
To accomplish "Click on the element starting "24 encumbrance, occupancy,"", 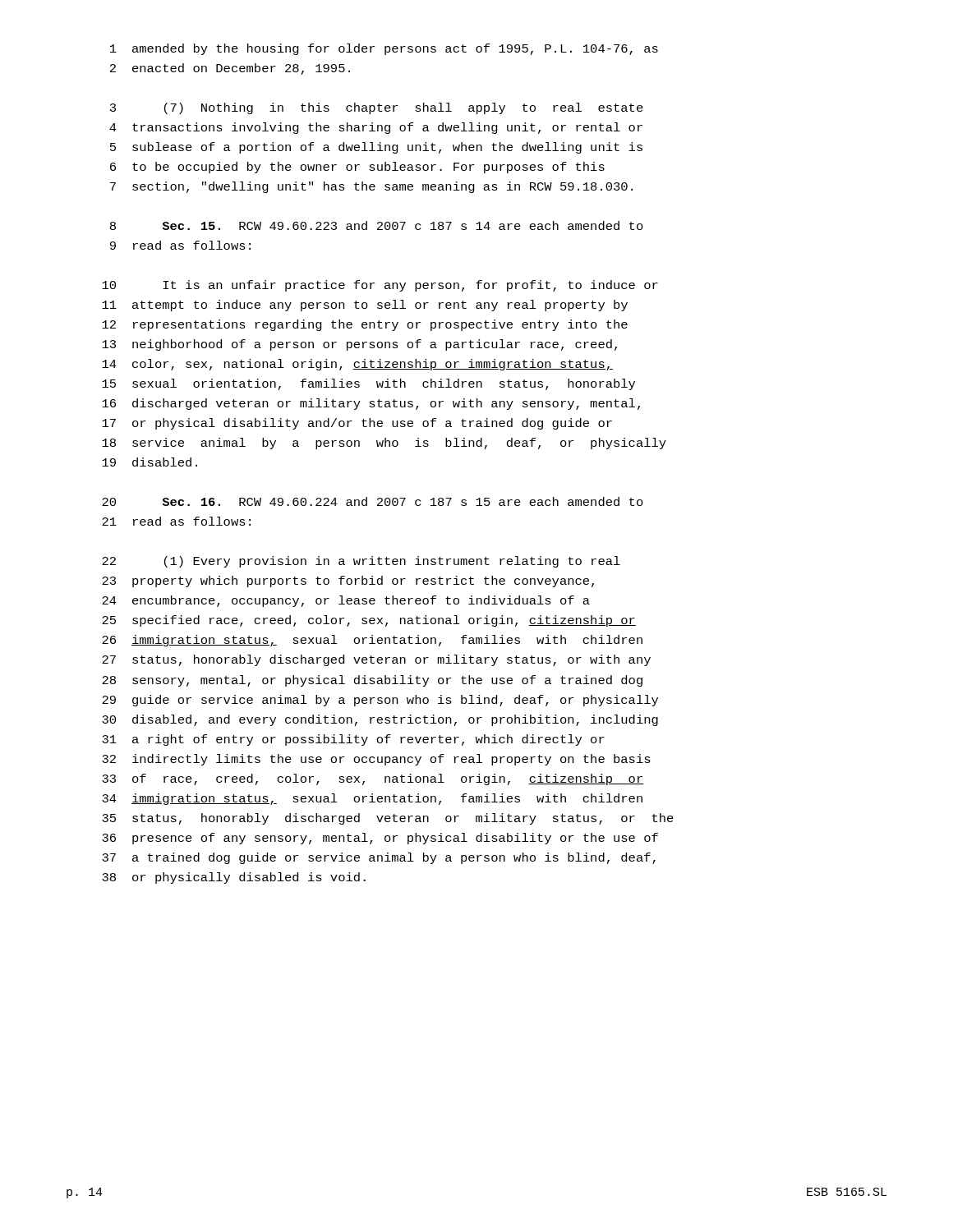I will (485, 602).
